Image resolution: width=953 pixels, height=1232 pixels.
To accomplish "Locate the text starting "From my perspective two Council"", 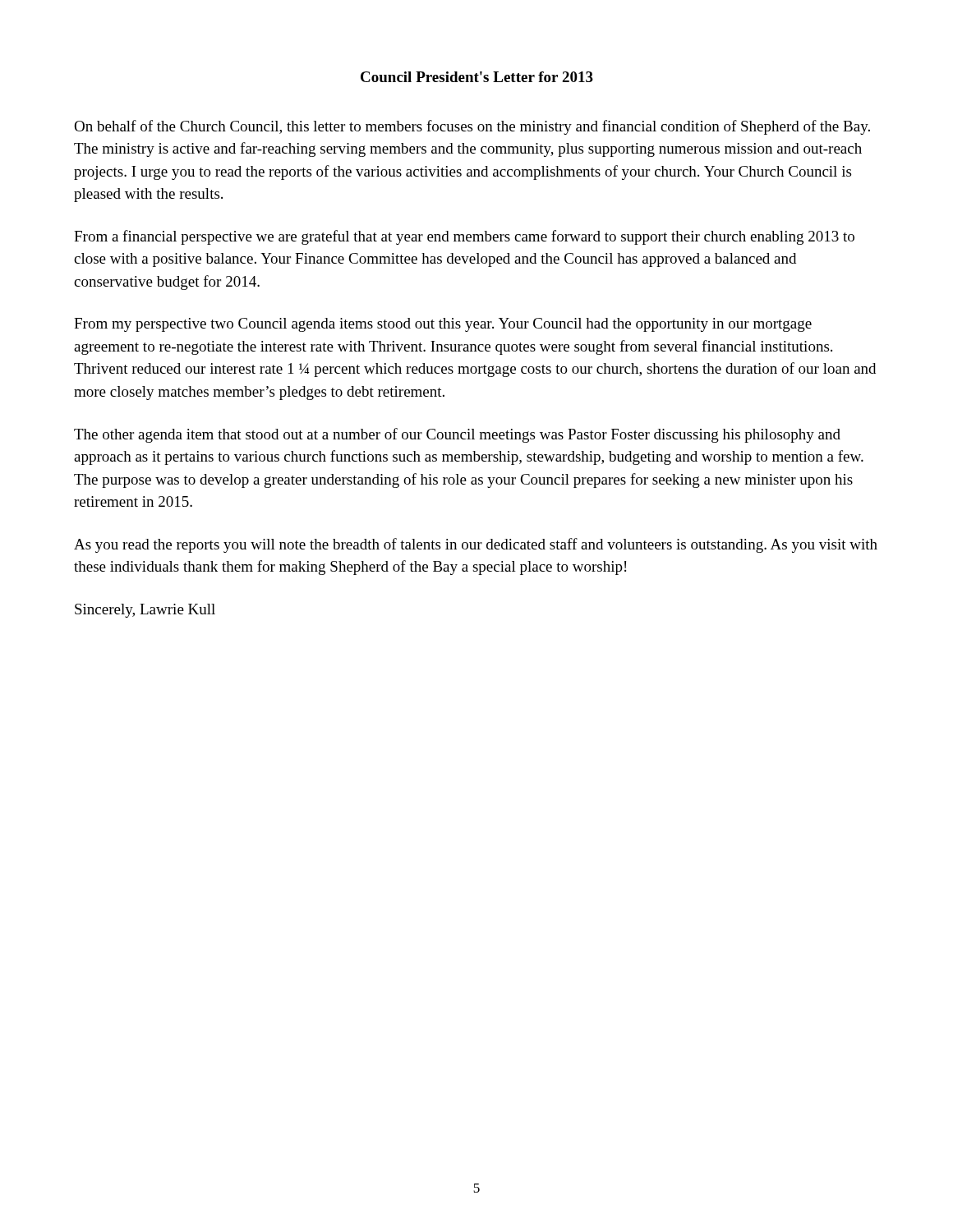I will point(475,357).
